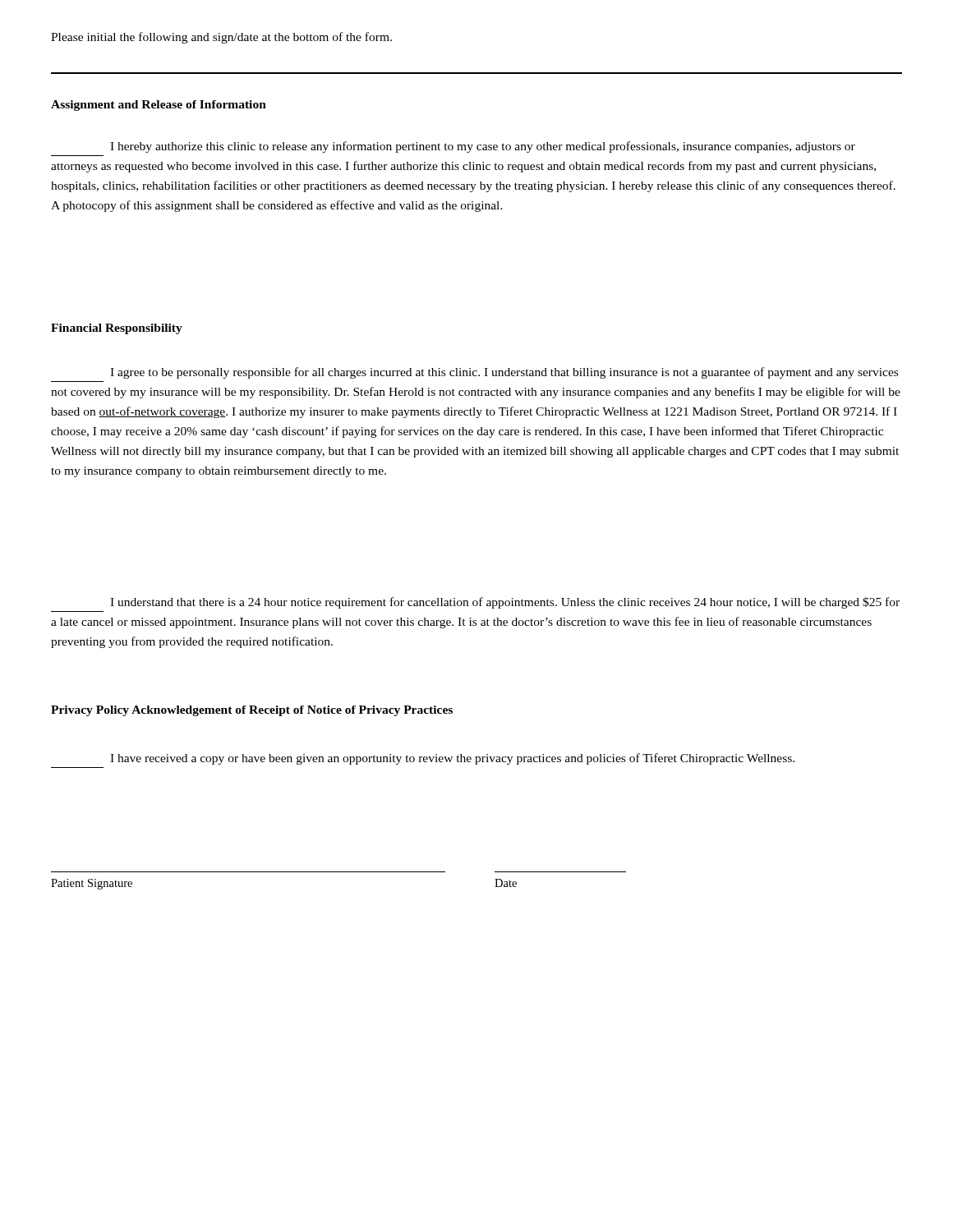Where does it say "Patient Signature Date"?

tap(90, 883)
